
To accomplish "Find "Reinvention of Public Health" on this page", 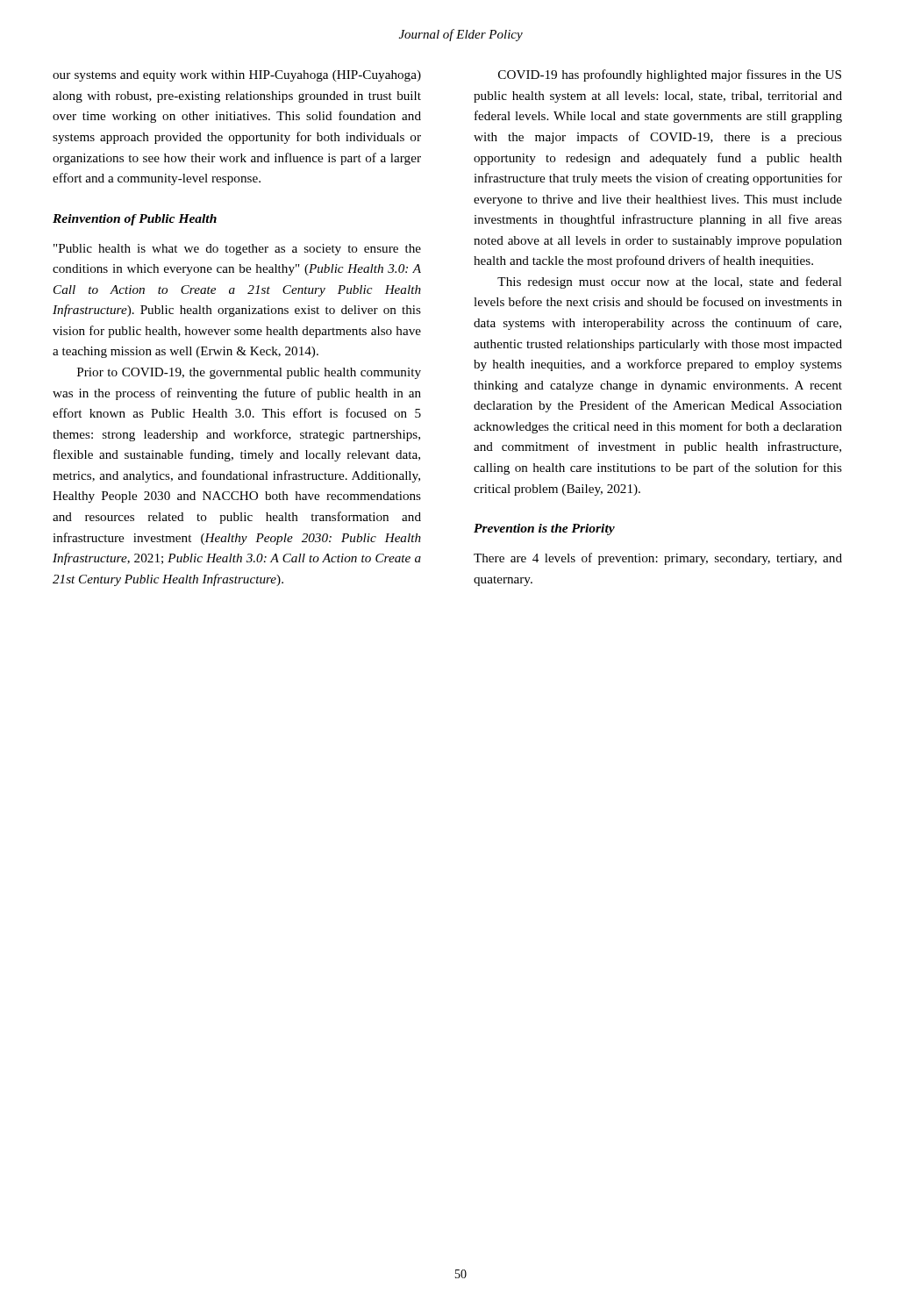I will coord(135,218).
